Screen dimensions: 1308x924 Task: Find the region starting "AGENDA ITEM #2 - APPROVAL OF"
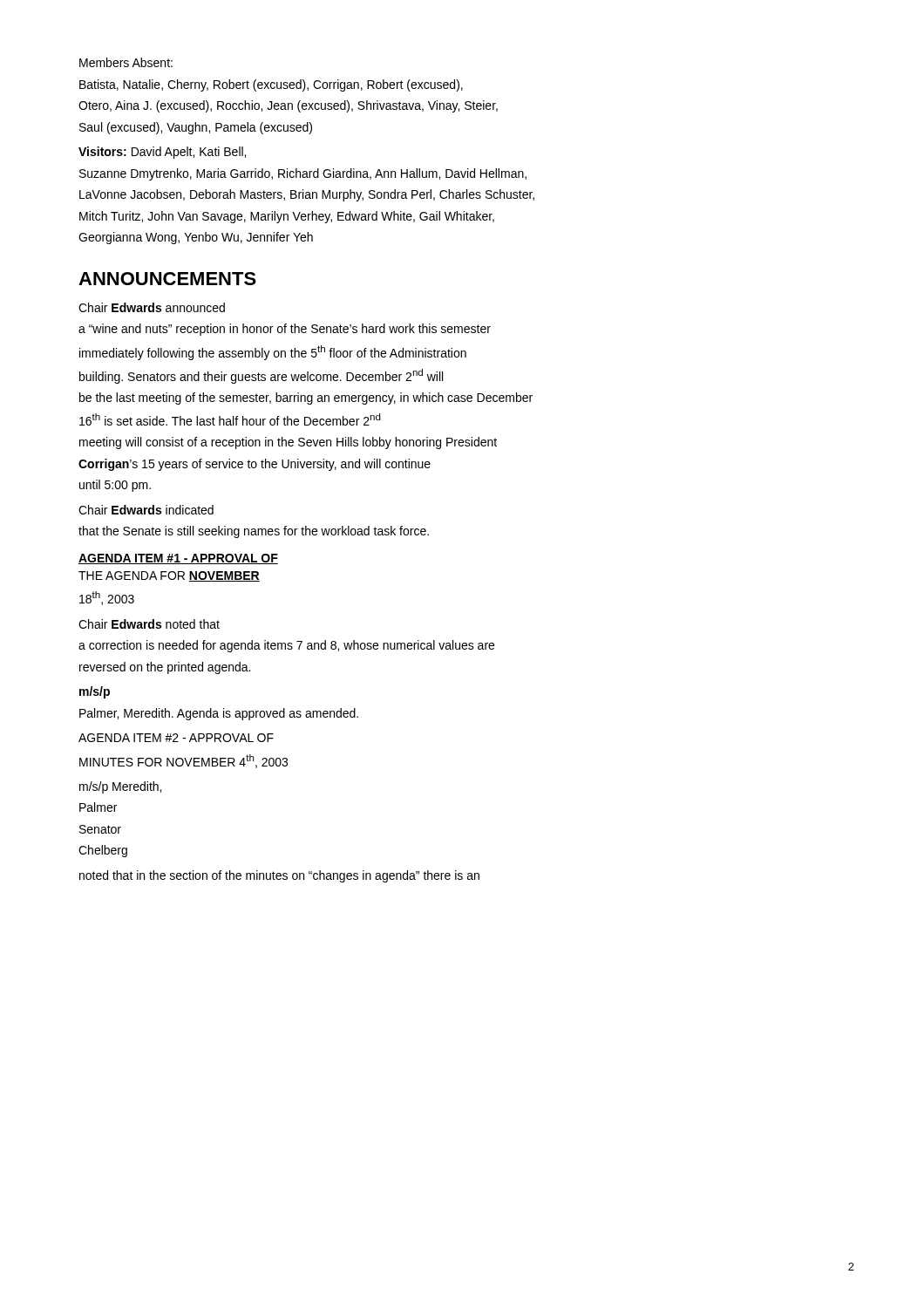pyautogui.click(x=176, y=738)
